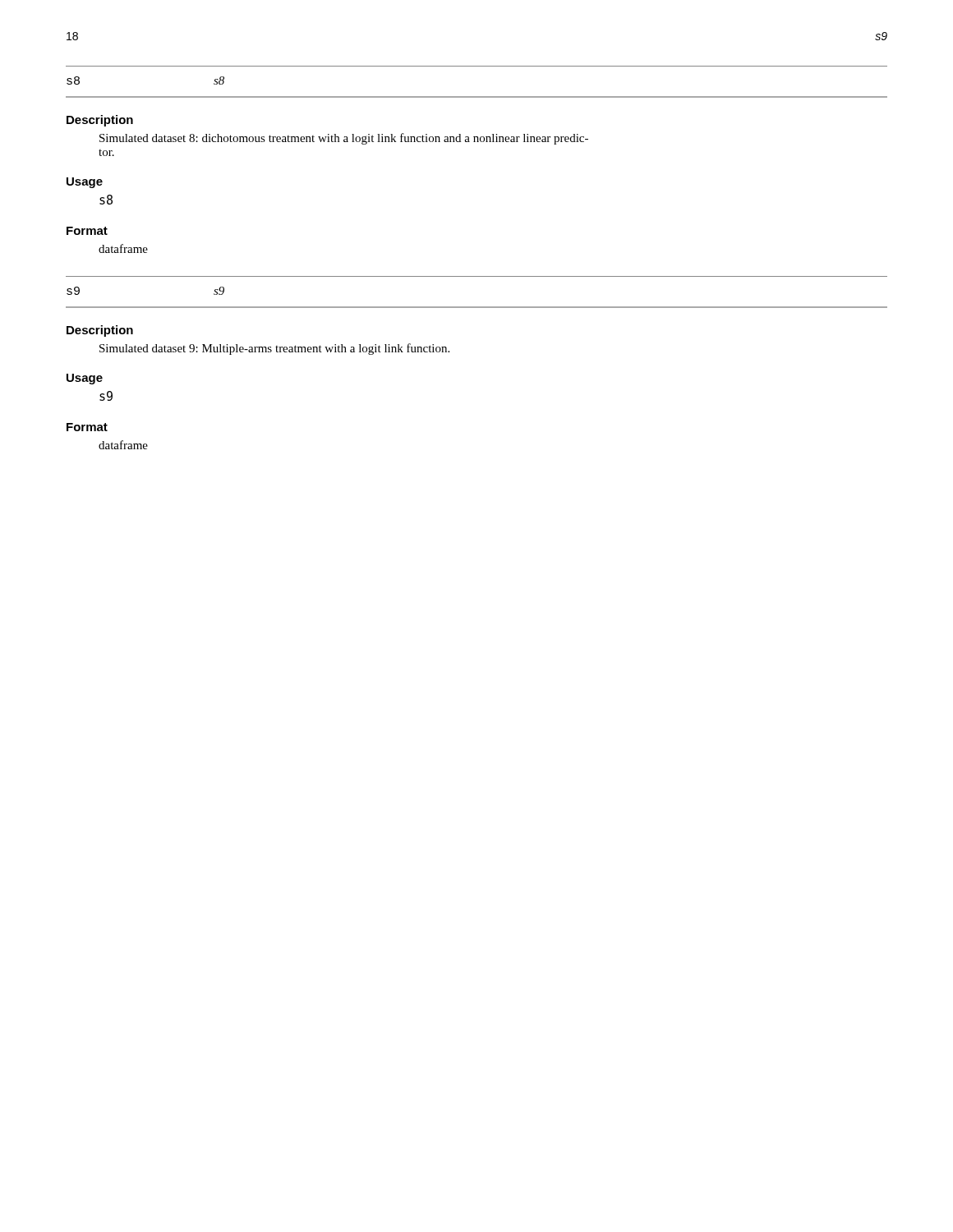Locate the text starting "Simulated dataset 8: dichotomous treatment with a"

(344, 145)
